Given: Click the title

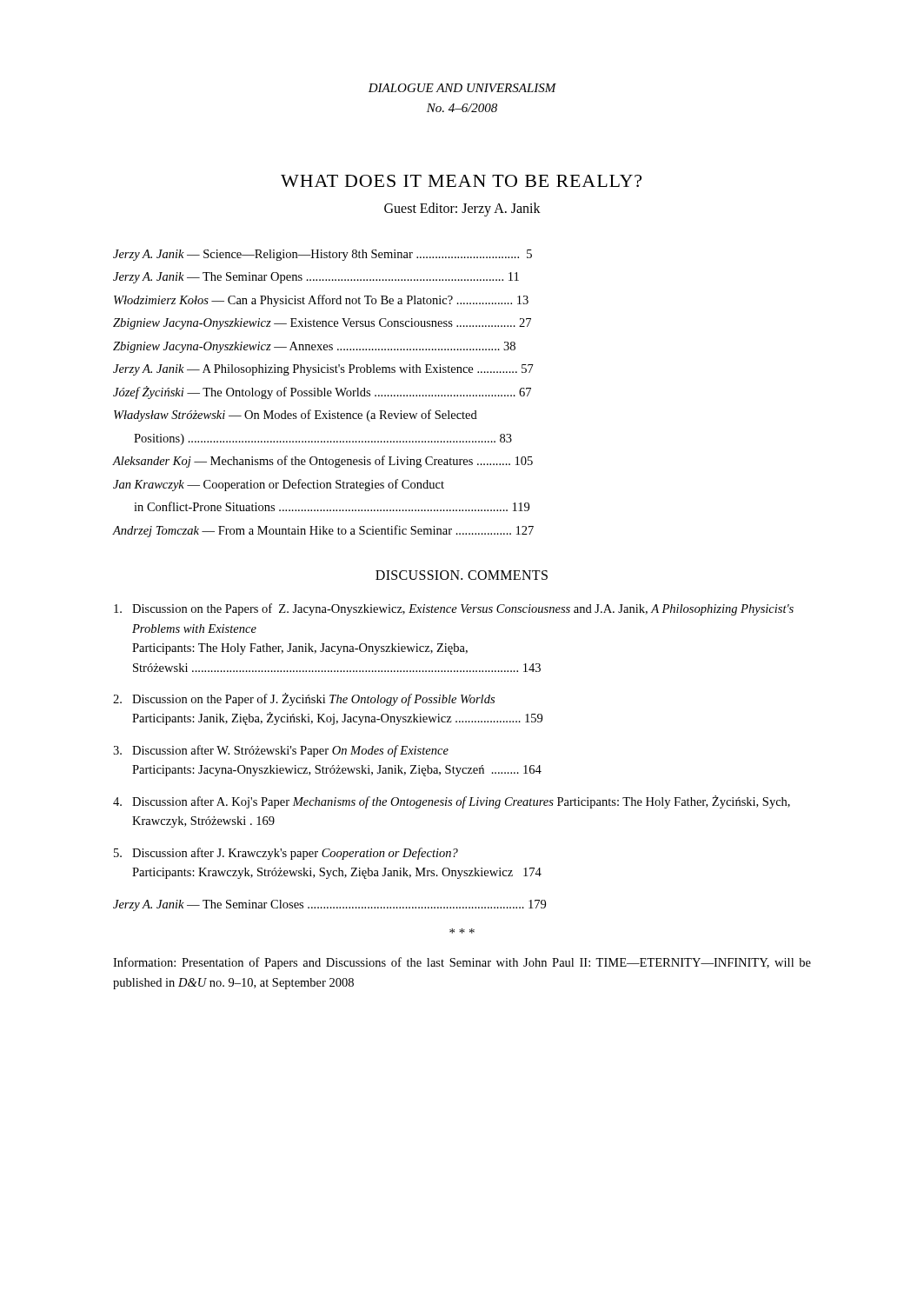Looking at the screenshot, I should coord(462,180).
